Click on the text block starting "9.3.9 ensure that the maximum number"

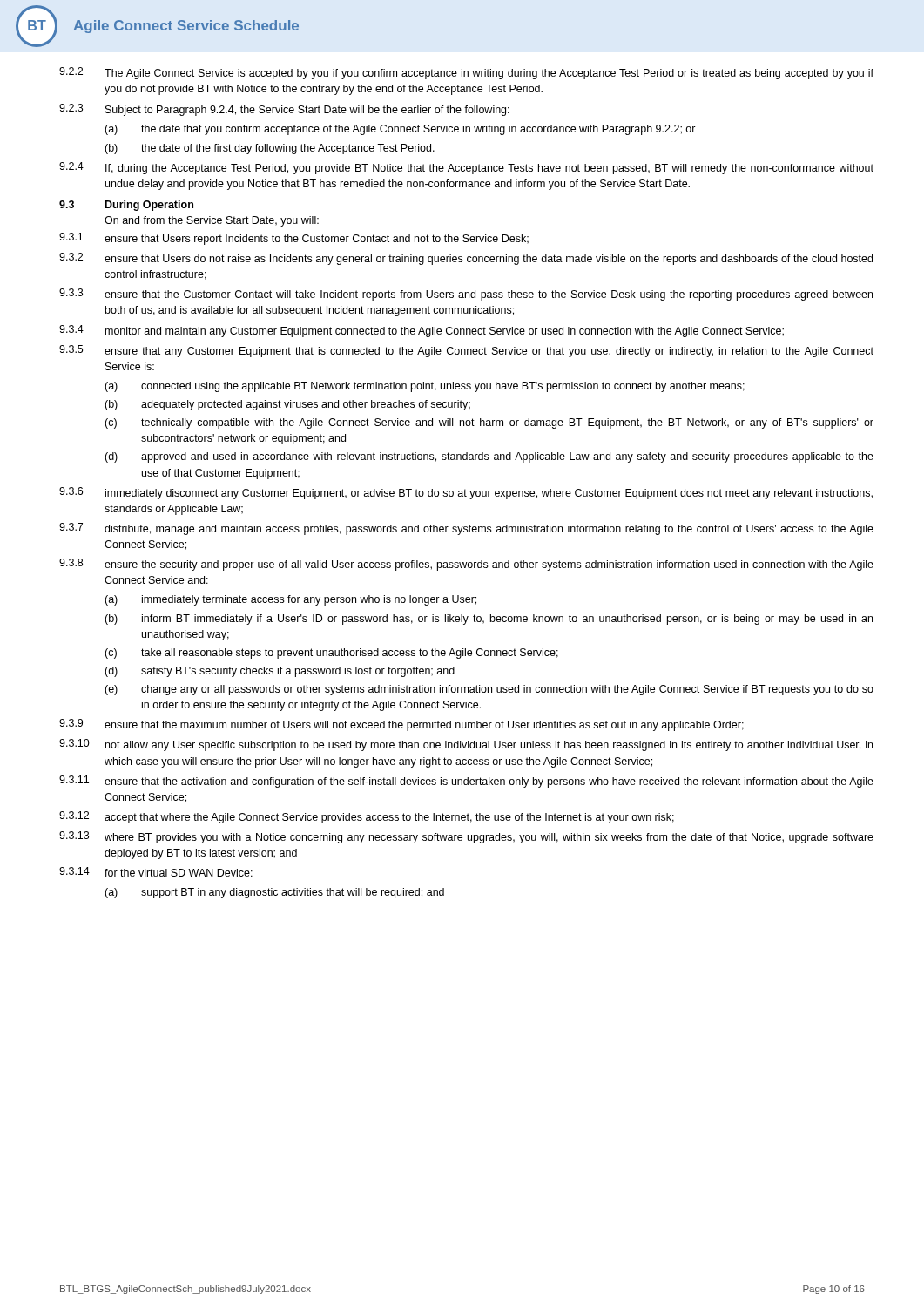[x=466, y=725]
